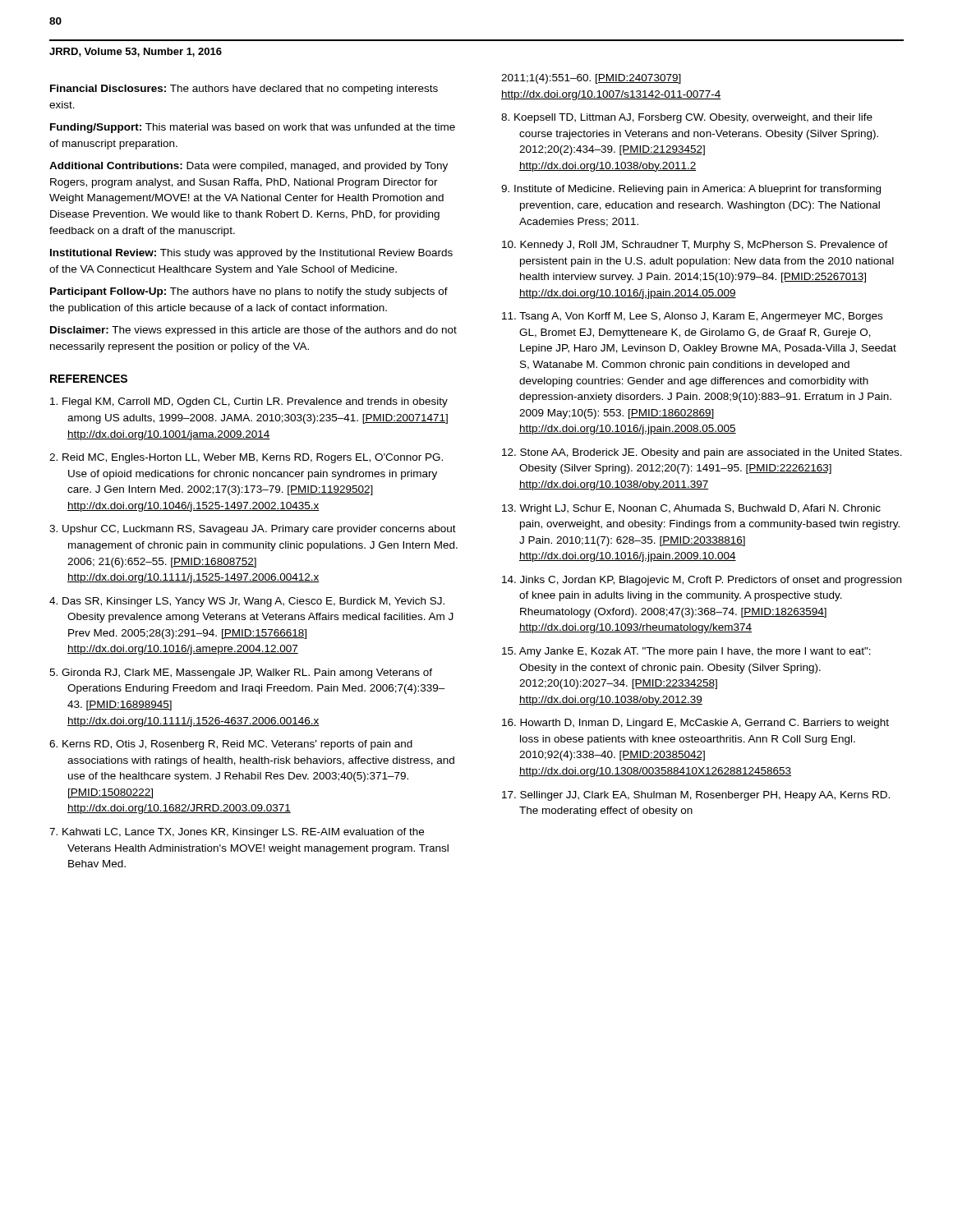
Task: Where is the passage that starts "11. Tsang A, Von Korff"?
Action: coord(699,372)
